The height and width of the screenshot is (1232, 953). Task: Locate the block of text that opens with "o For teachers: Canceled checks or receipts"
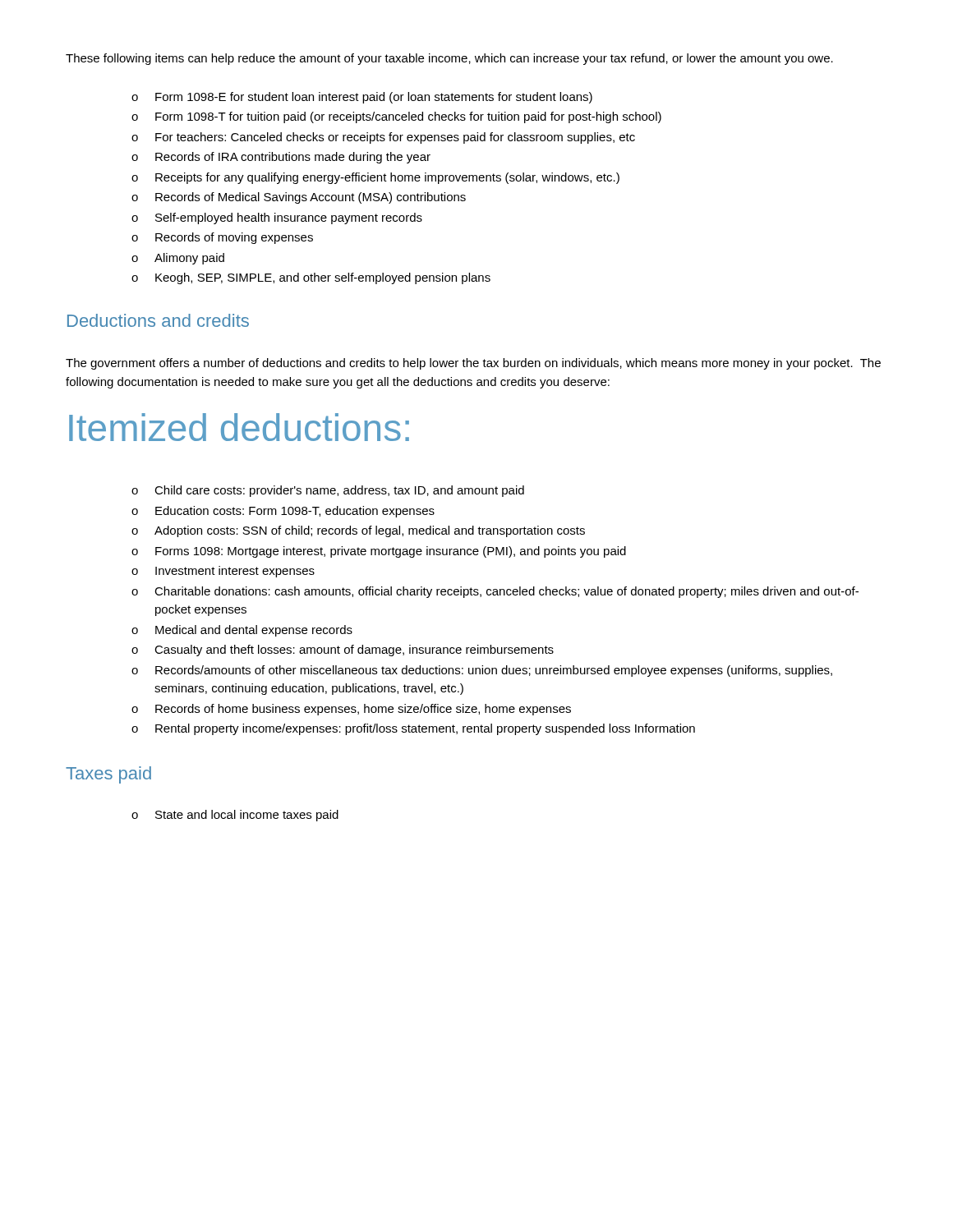[509, 137]
